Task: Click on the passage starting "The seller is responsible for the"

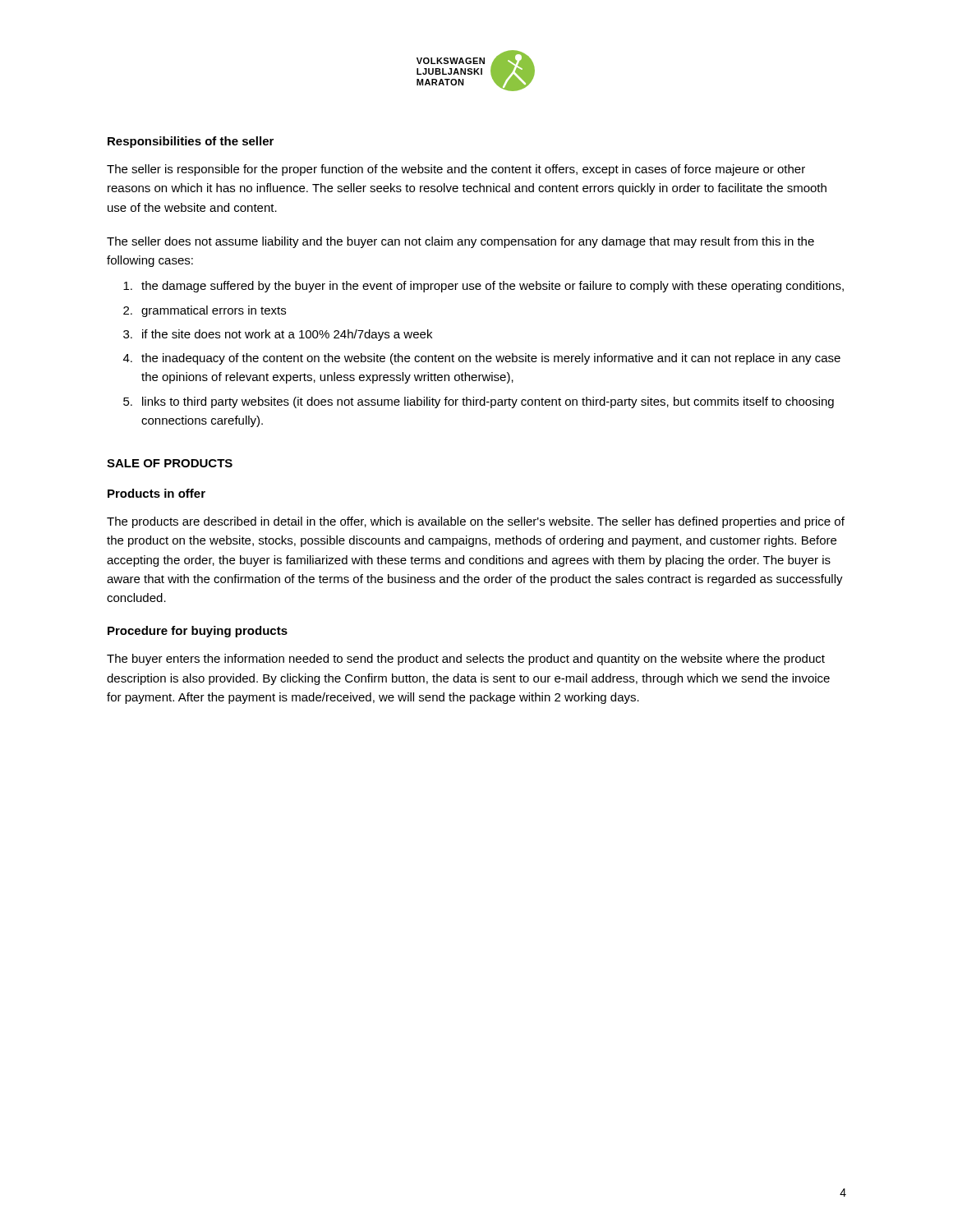Action: [467, 188]
